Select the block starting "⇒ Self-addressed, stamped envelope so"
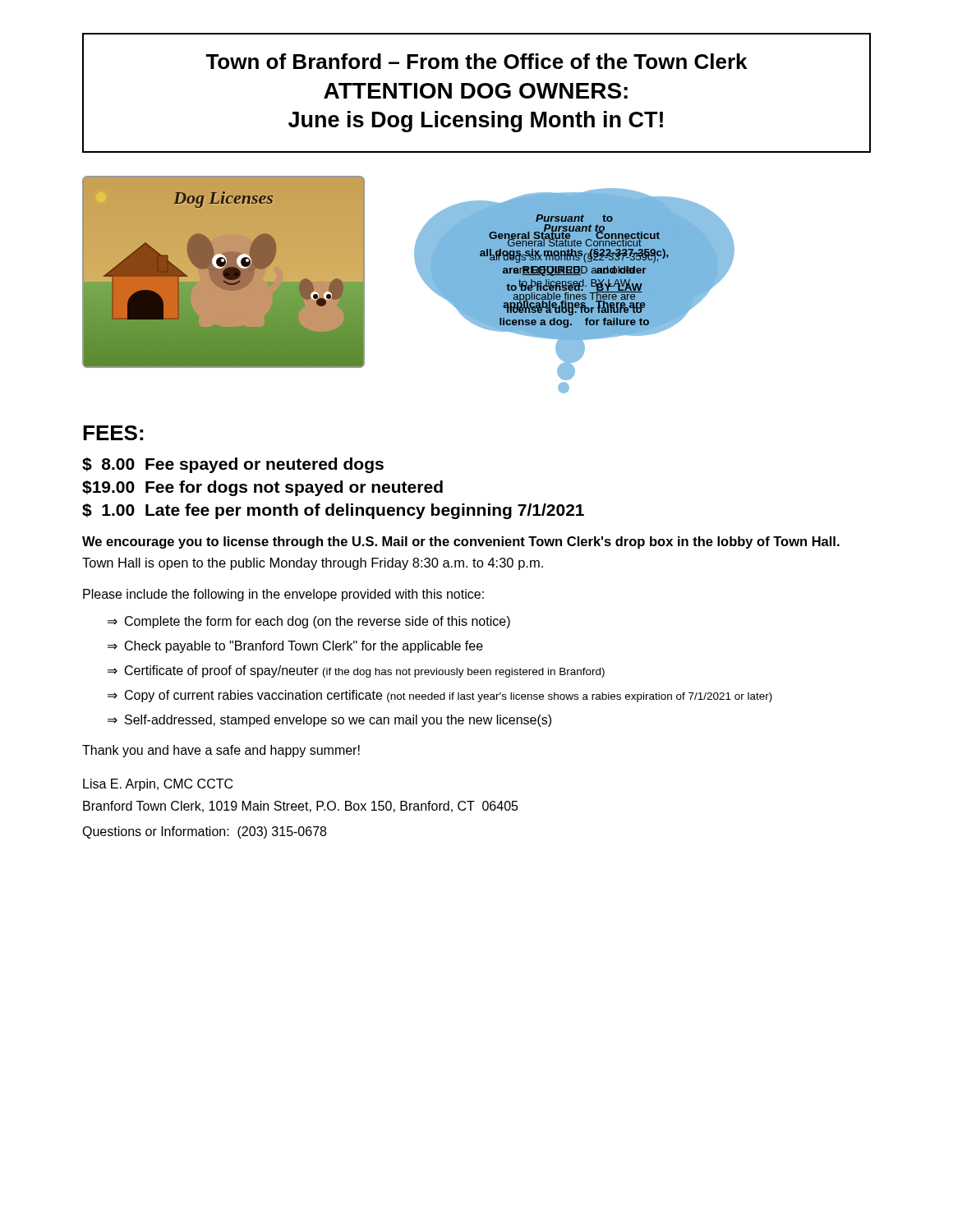This screenshot has width=953, height=1232. pos(330,720)
